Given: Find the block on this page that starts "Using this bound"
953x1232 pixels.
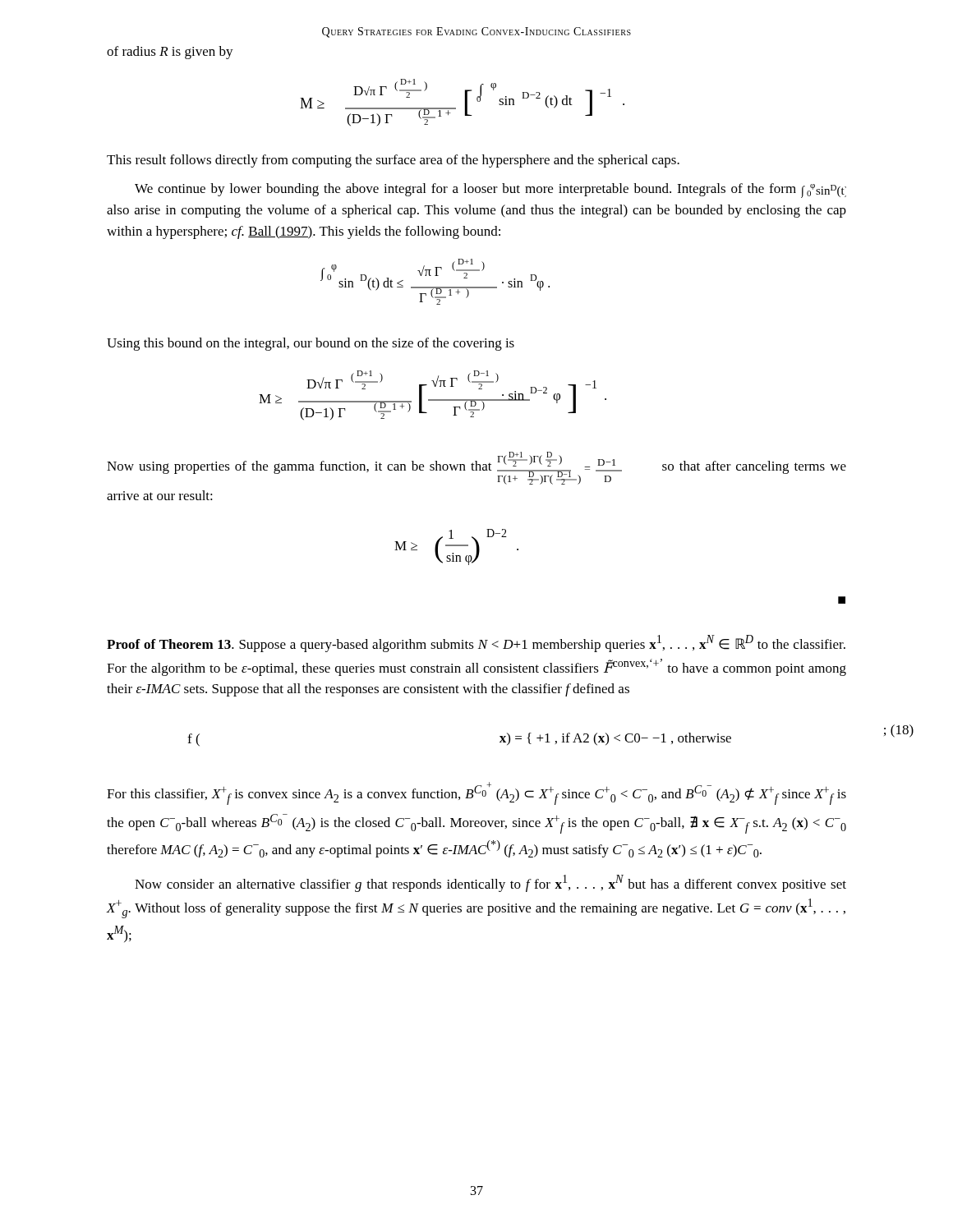Looking at the screenshot, I should 311,343.
